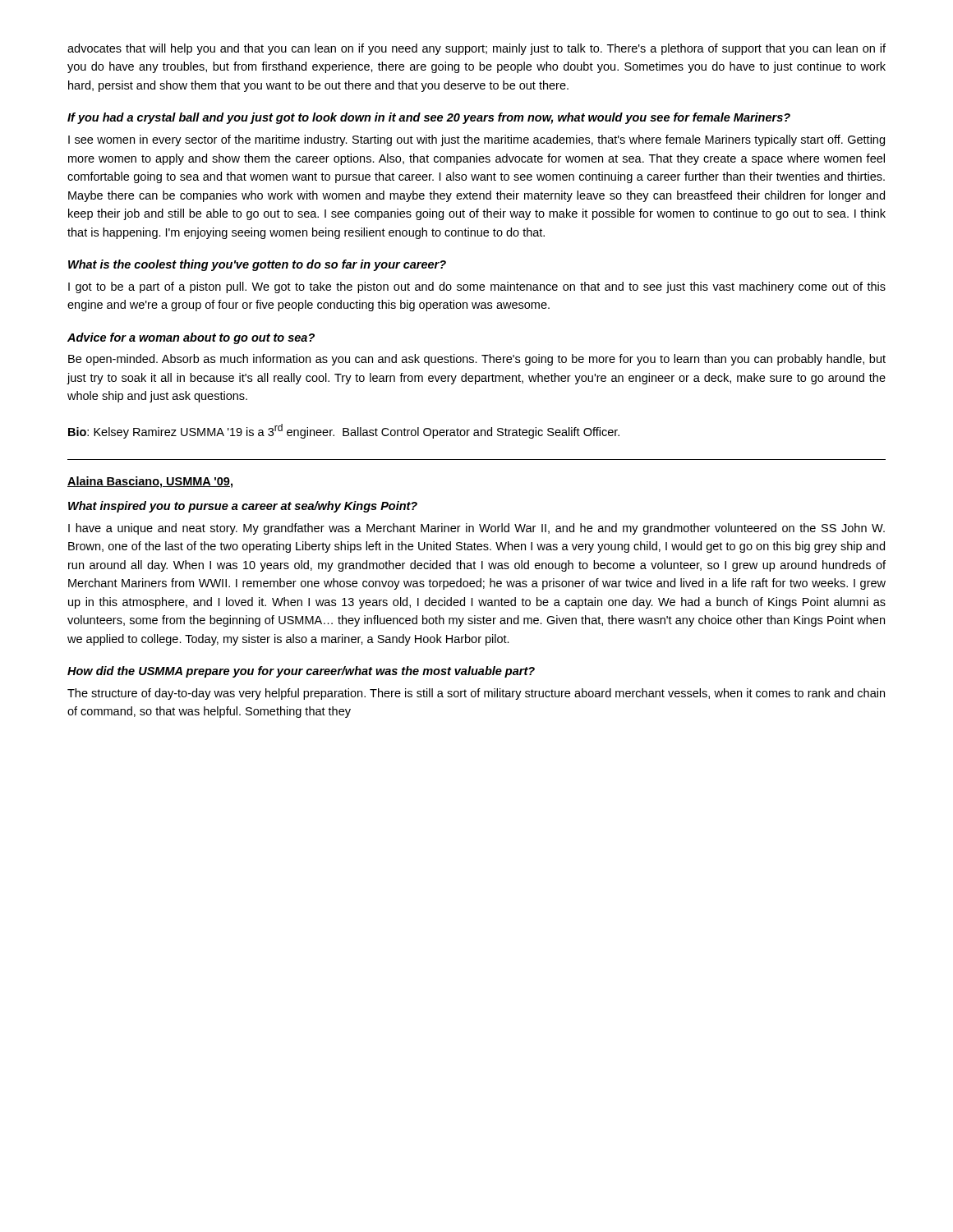The width and height of the screenshot is (953, 1232).
Task: Where is the section header that starts "Advice for a woman about to go"?
Action: (191, 337)
